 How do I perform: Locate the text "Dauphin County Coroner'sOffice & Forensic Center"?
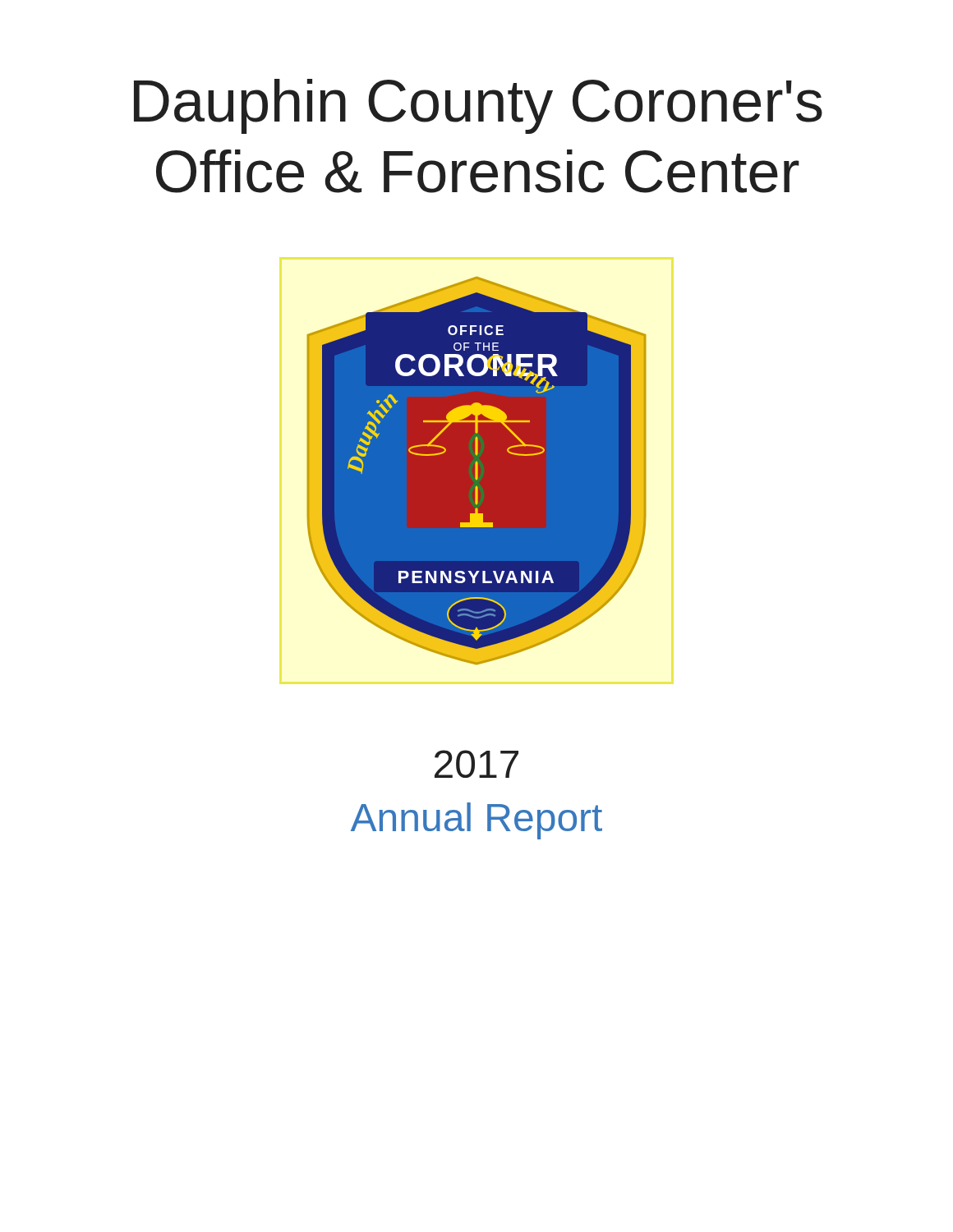point(476,137)
